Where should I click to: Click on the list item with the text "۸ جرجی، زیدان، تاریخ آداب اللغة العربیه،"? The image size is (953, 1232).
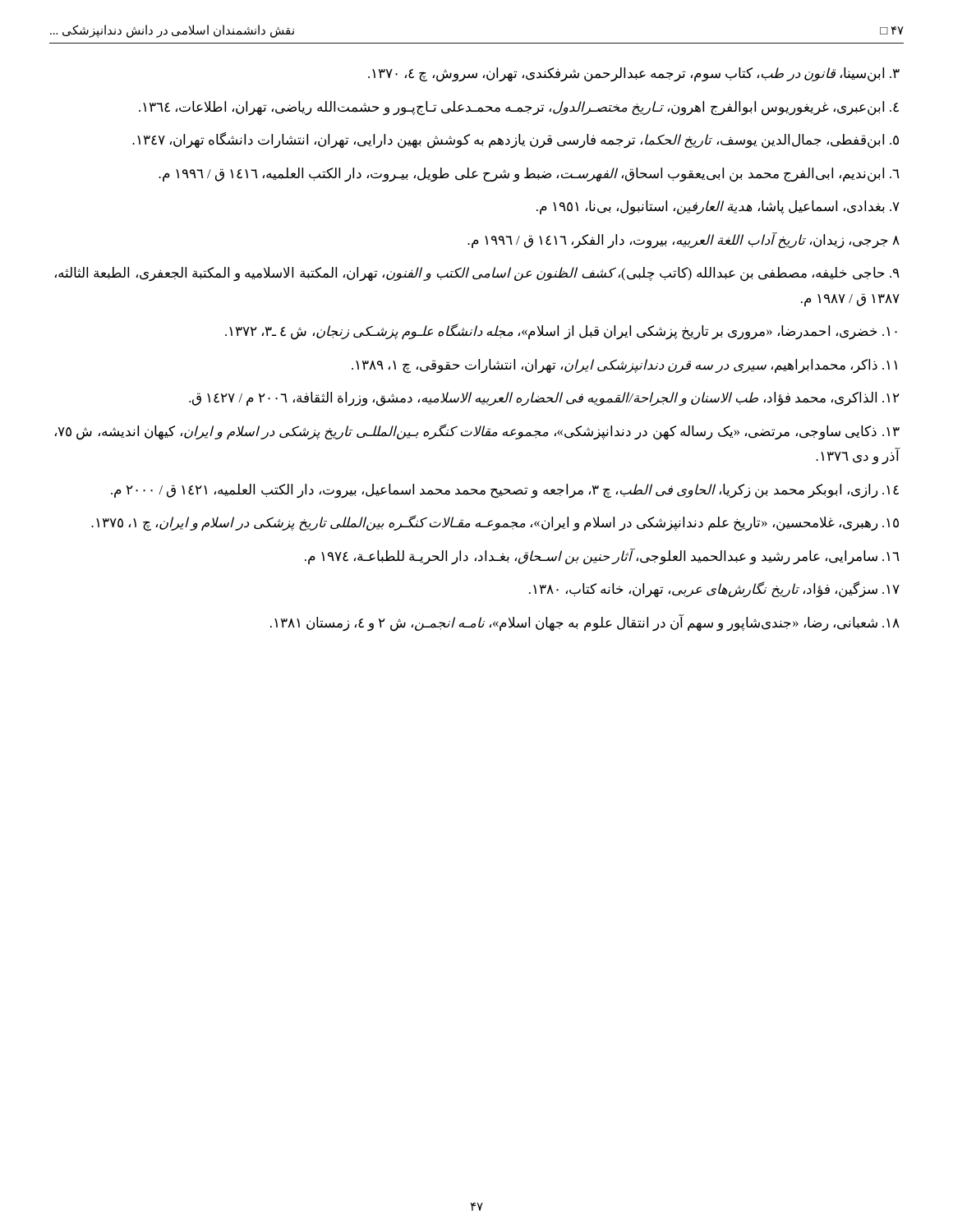[683, 240]
